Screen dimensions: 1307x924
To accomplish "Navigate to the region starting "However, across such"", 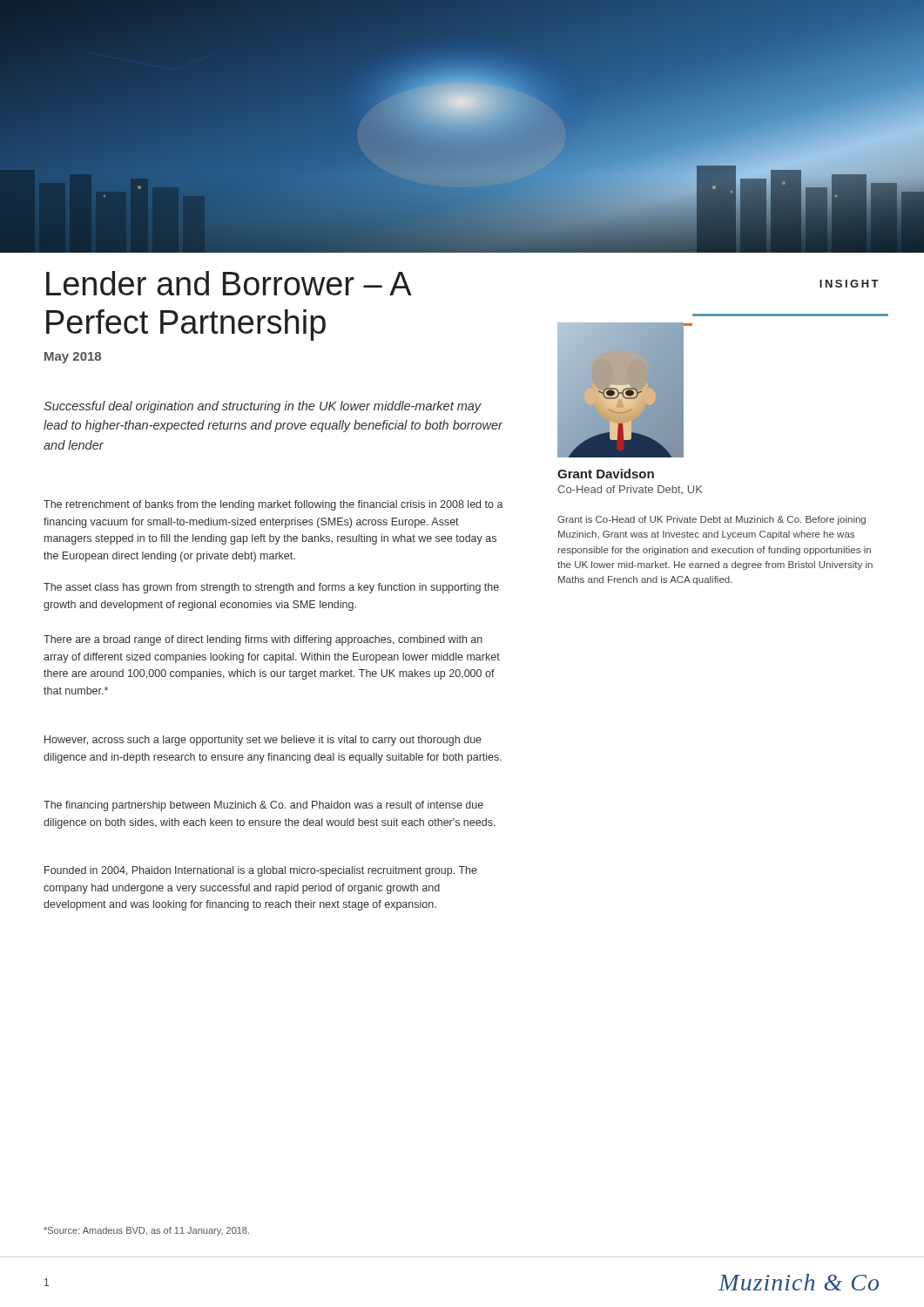I will pyautogui.click(x=274, y=749).
